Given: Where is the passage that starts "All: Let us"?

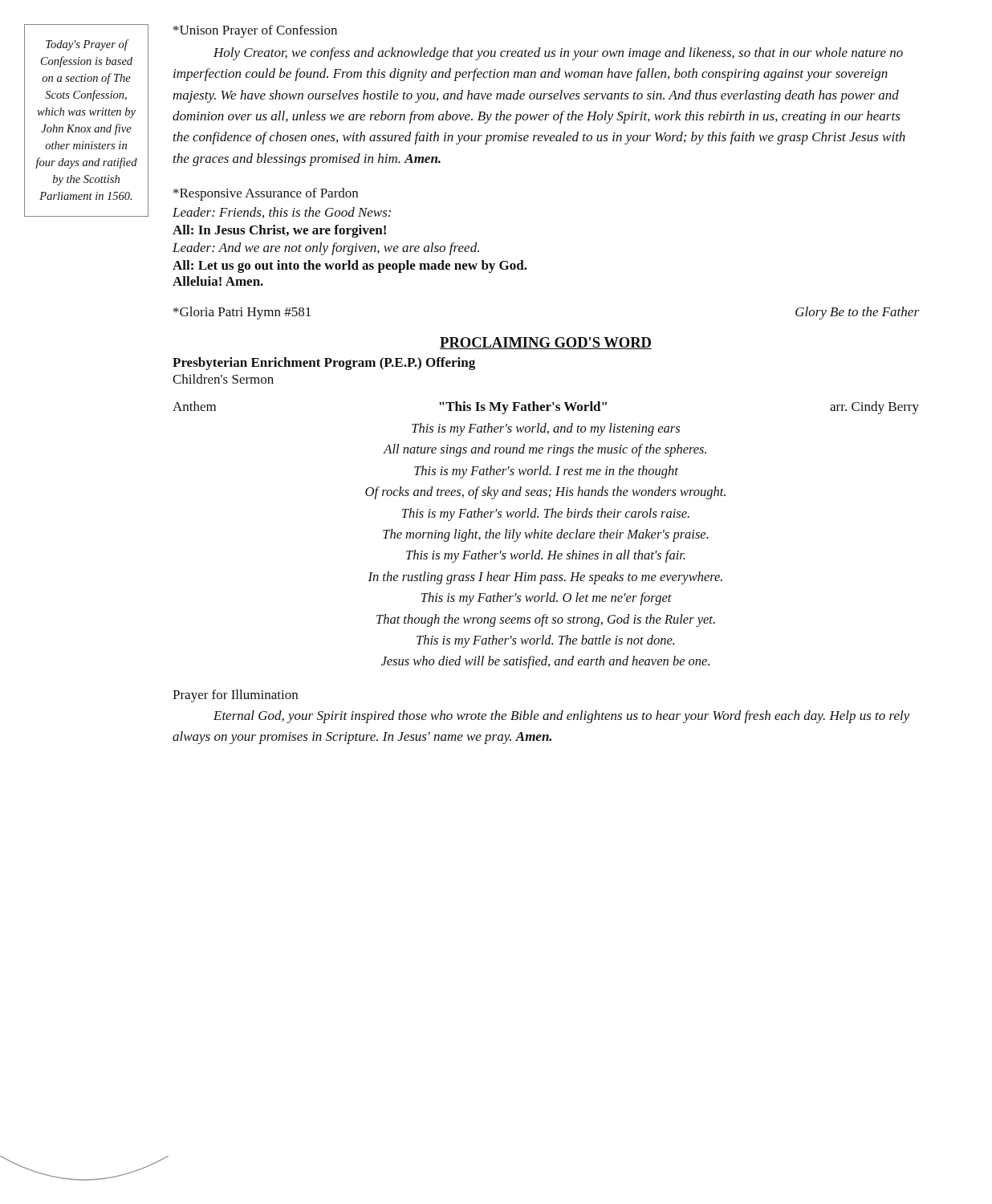Looking at the screenshot, I should pos(350,273).
